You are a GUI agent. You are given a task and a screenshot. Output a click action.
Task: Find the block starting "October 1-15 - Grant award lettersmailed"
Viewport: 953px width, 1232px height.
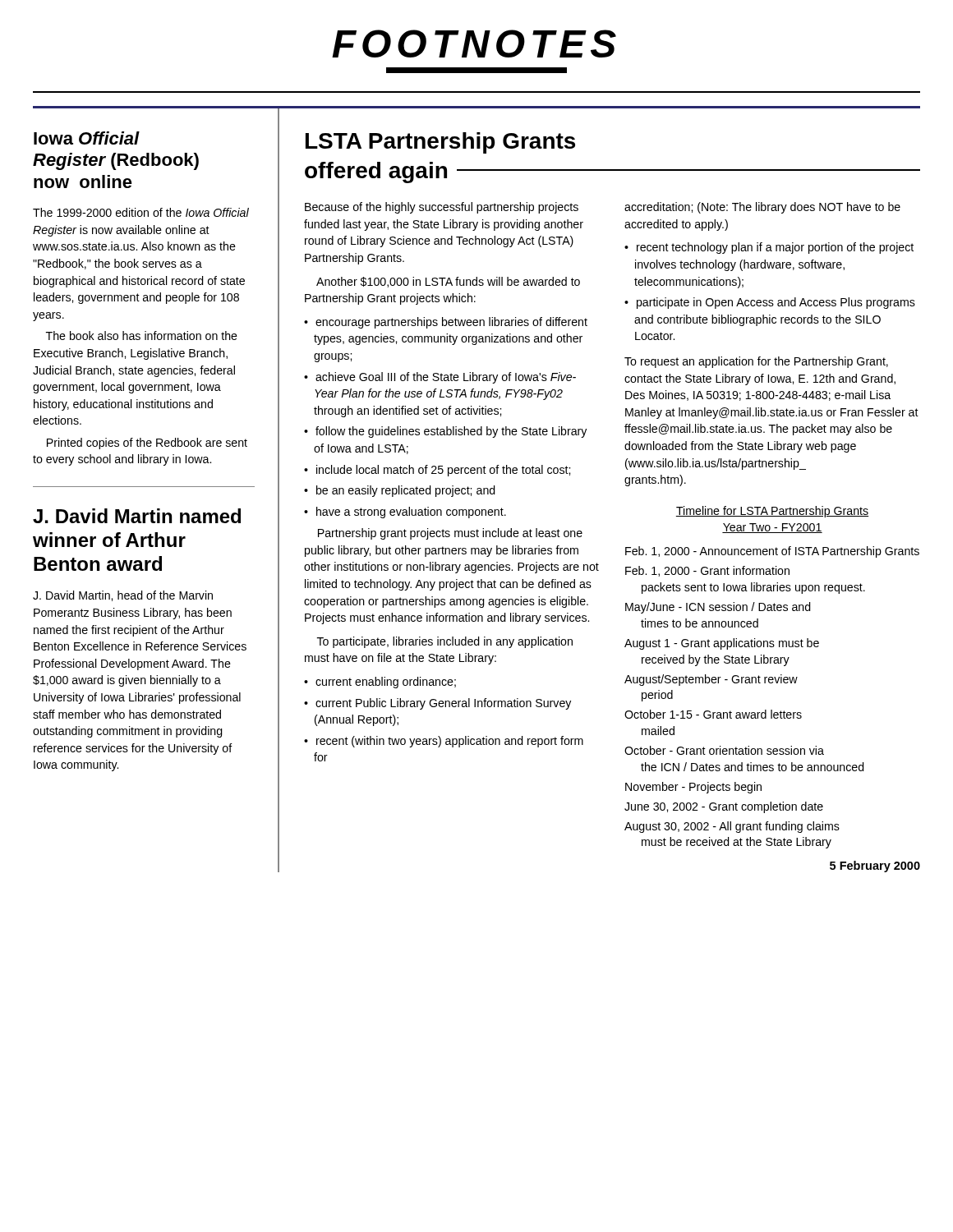pos(713,723)
